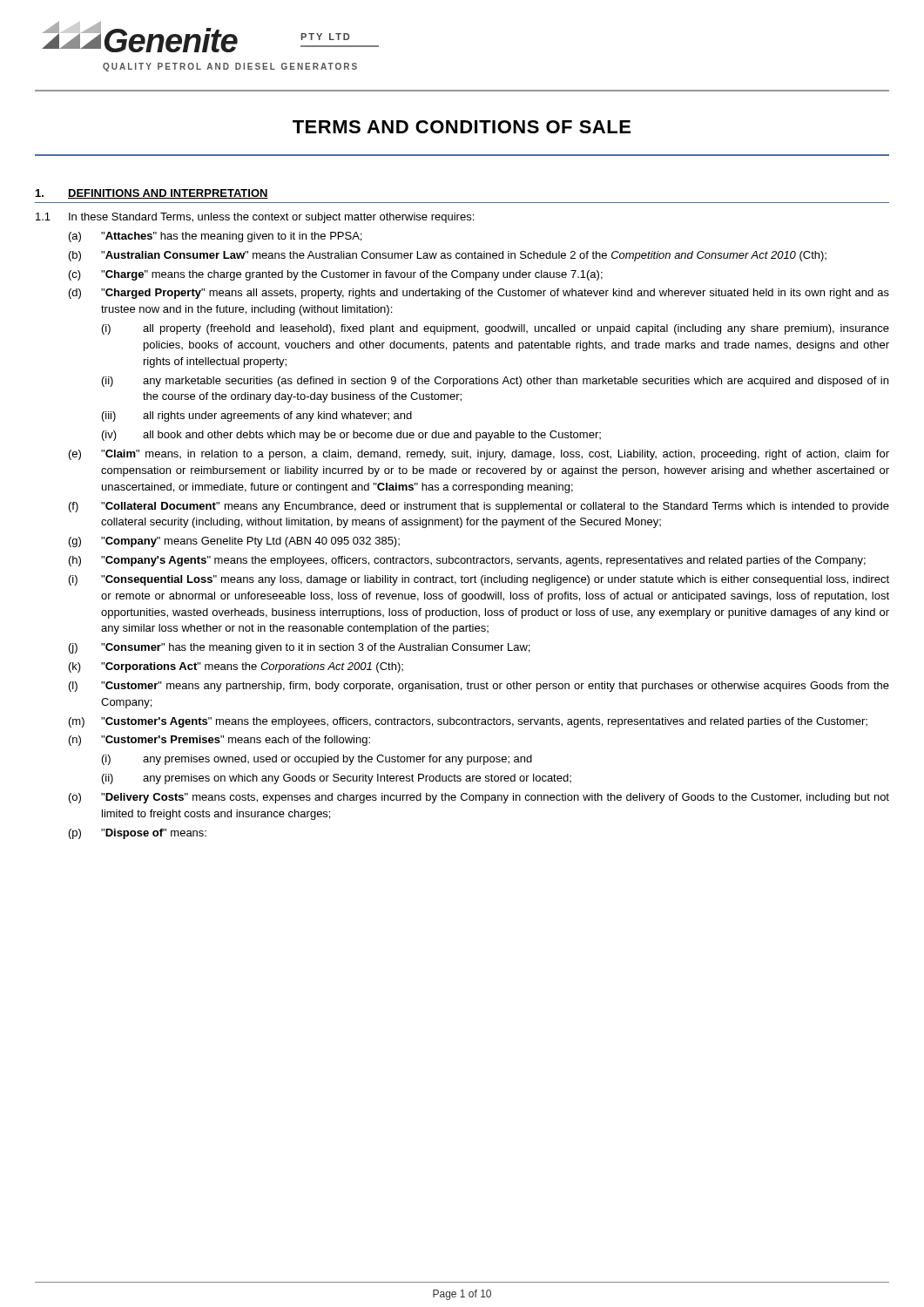Locate the text starting "(i) "Consequential Loss" means any"

point(479,604)
